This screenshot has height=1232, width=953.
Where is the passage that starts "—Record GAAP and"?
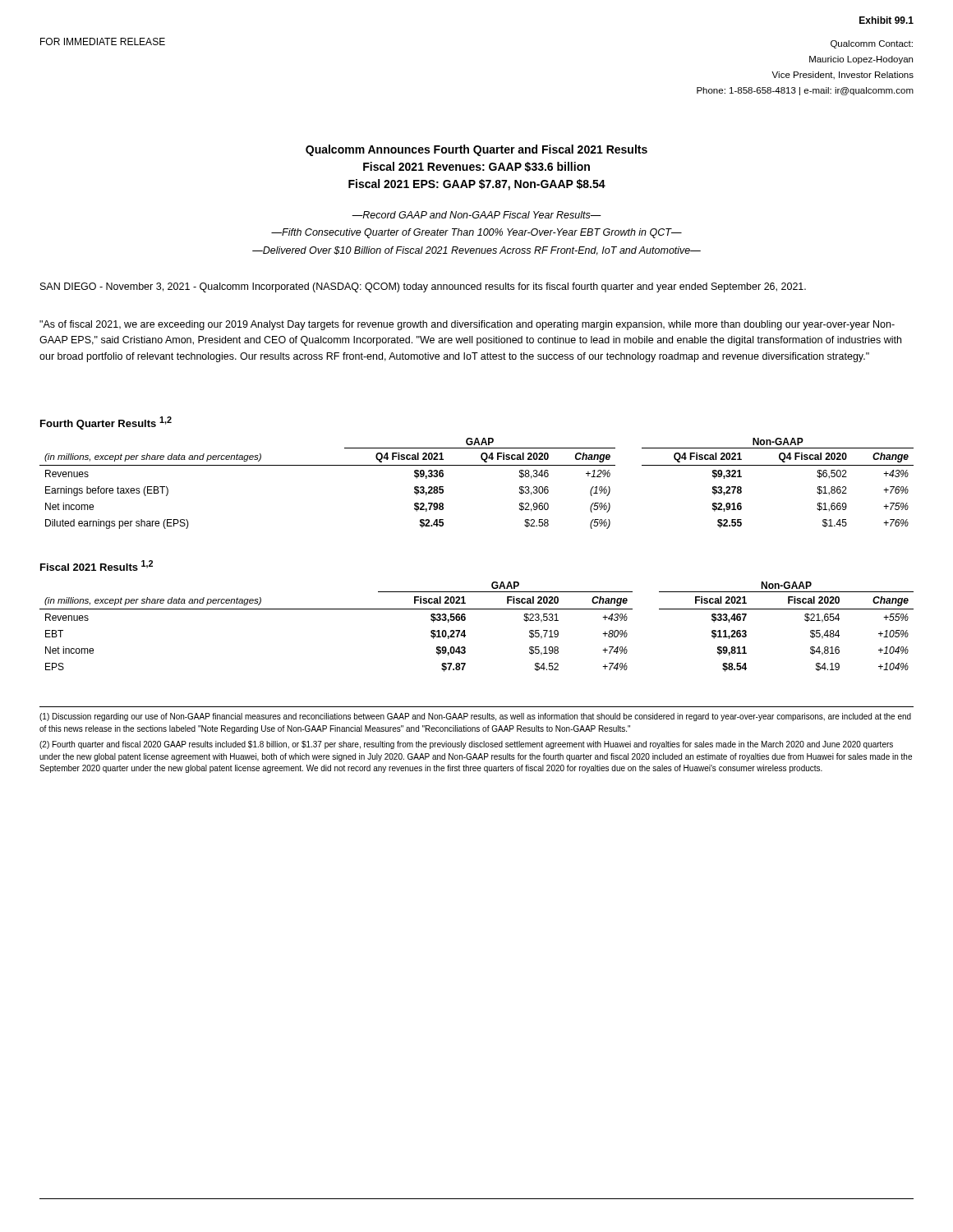(x=476, y=215)
